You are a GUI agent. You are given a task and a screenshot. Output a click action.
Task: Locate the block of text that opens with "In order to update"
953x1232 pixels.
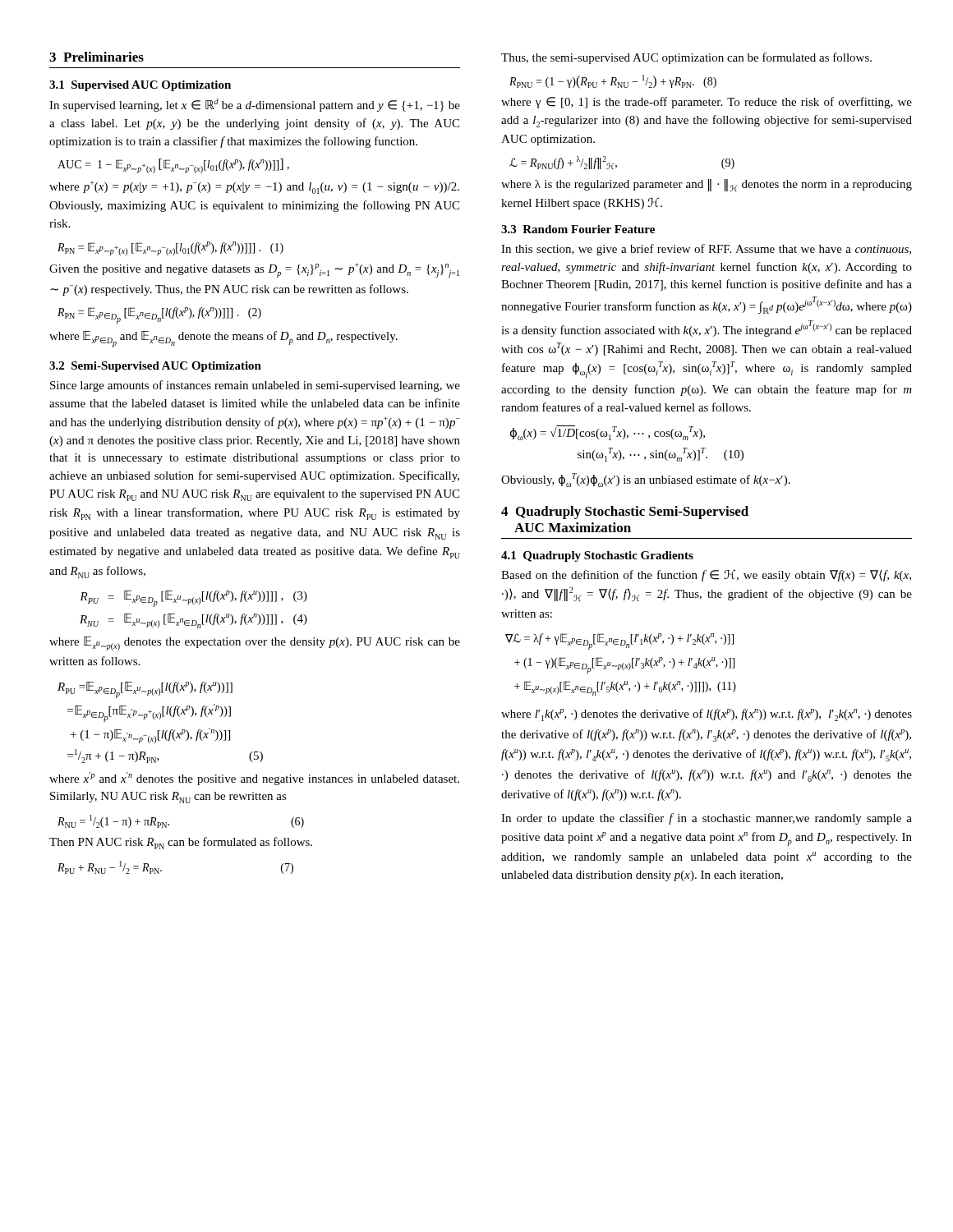tap(707, 847)
